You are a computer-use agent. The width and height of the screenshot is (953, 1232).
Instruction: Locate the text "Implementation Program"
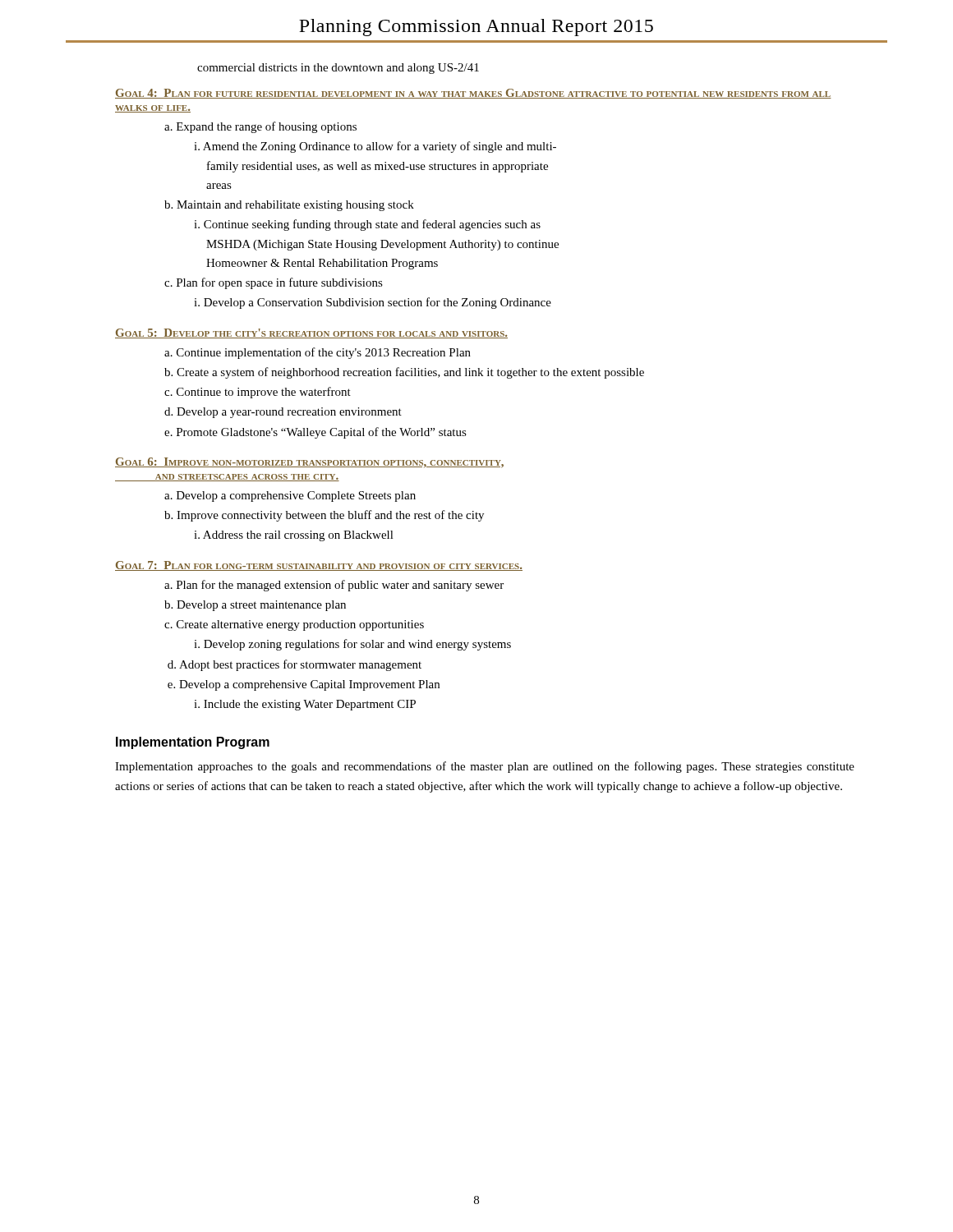pos(192,742)
